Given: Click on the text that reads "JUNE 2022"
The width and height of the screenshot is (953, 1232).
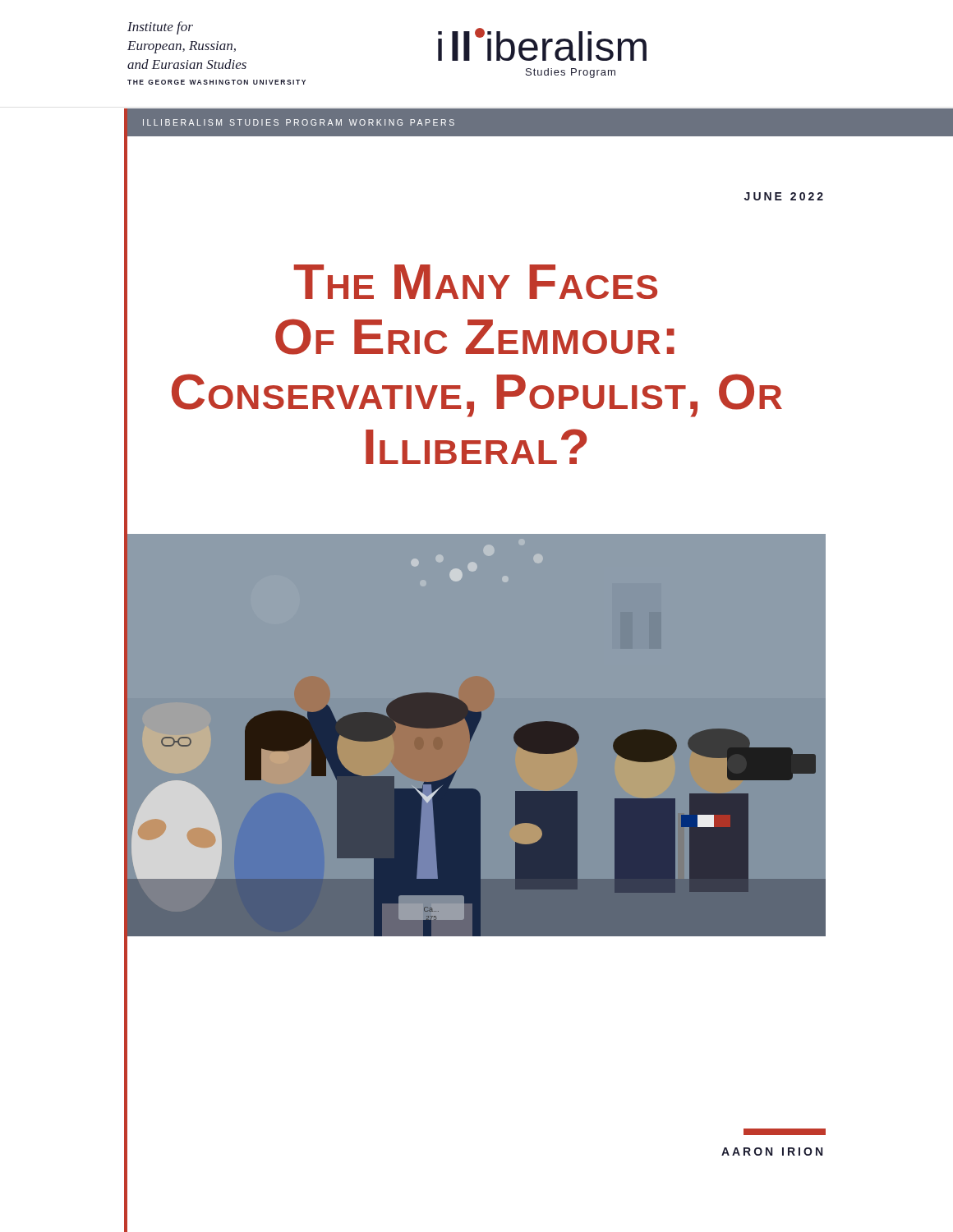Looking at the screenshot, I should pos(785,196).
